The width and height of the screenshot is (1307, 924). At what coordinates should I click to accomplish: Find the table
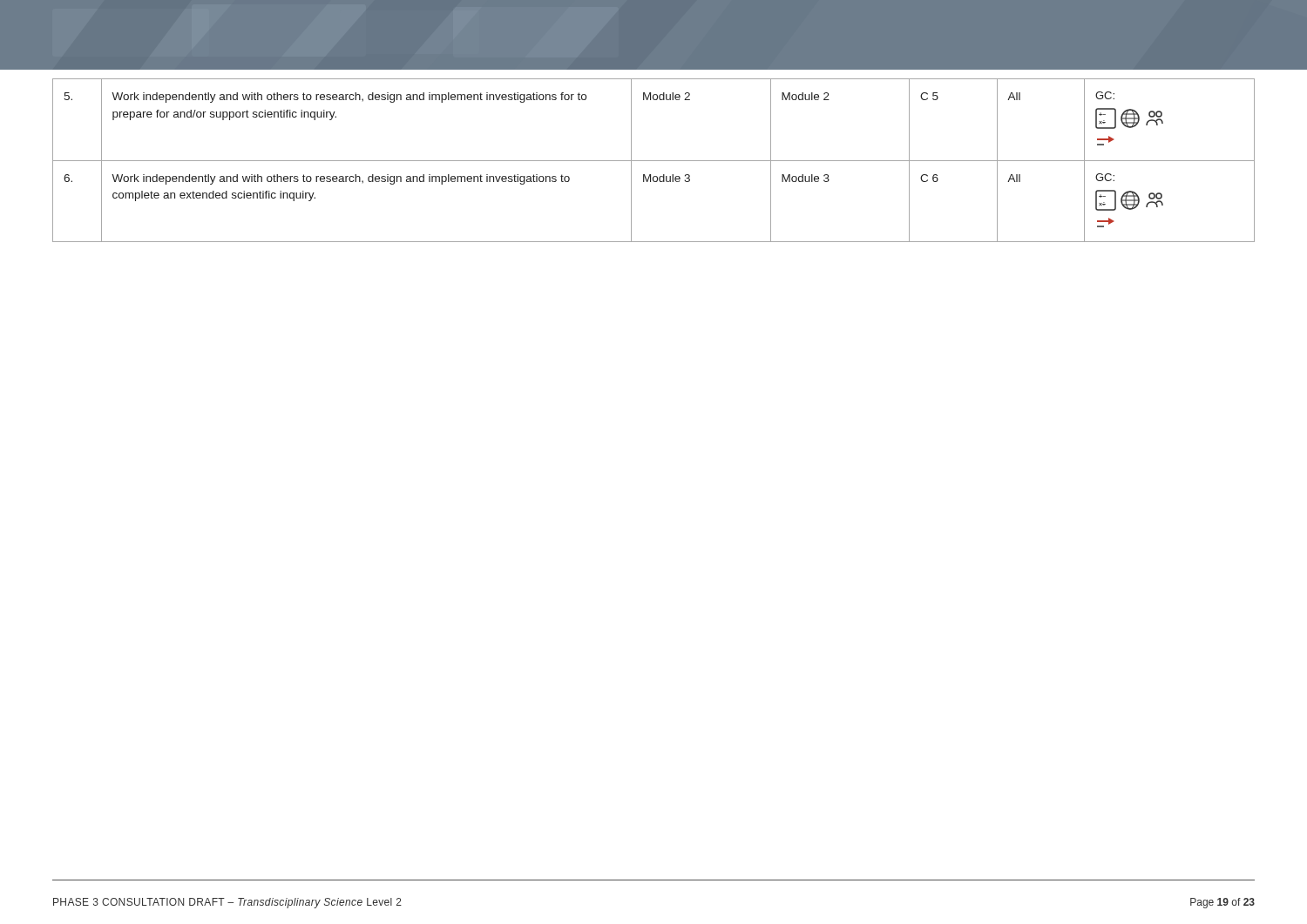pos(654,160)
